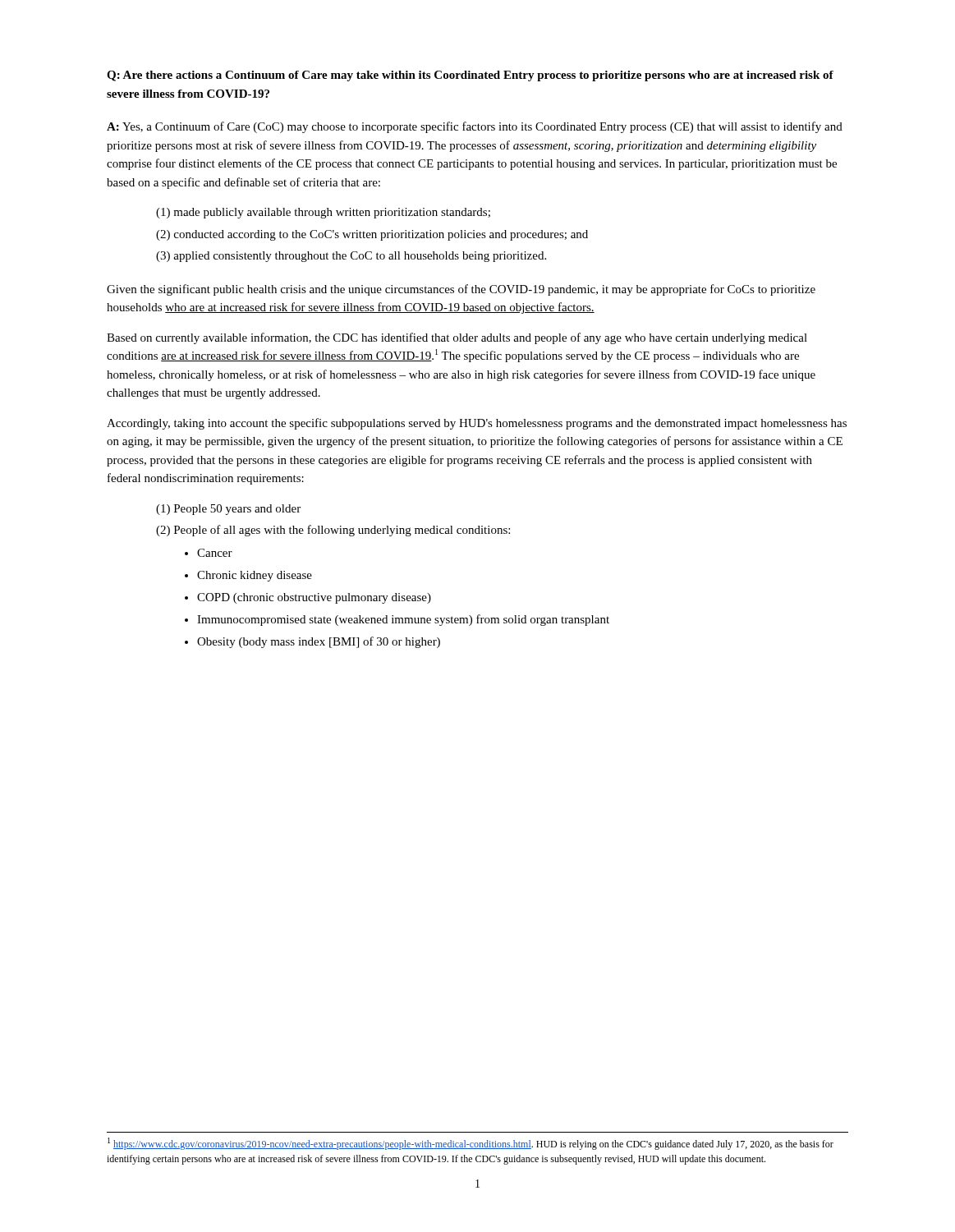Point to the text starting "(3) applied consistently throughout the CoC"
Viewport: 955px width, 1232px height.
[x=352, y=255]
